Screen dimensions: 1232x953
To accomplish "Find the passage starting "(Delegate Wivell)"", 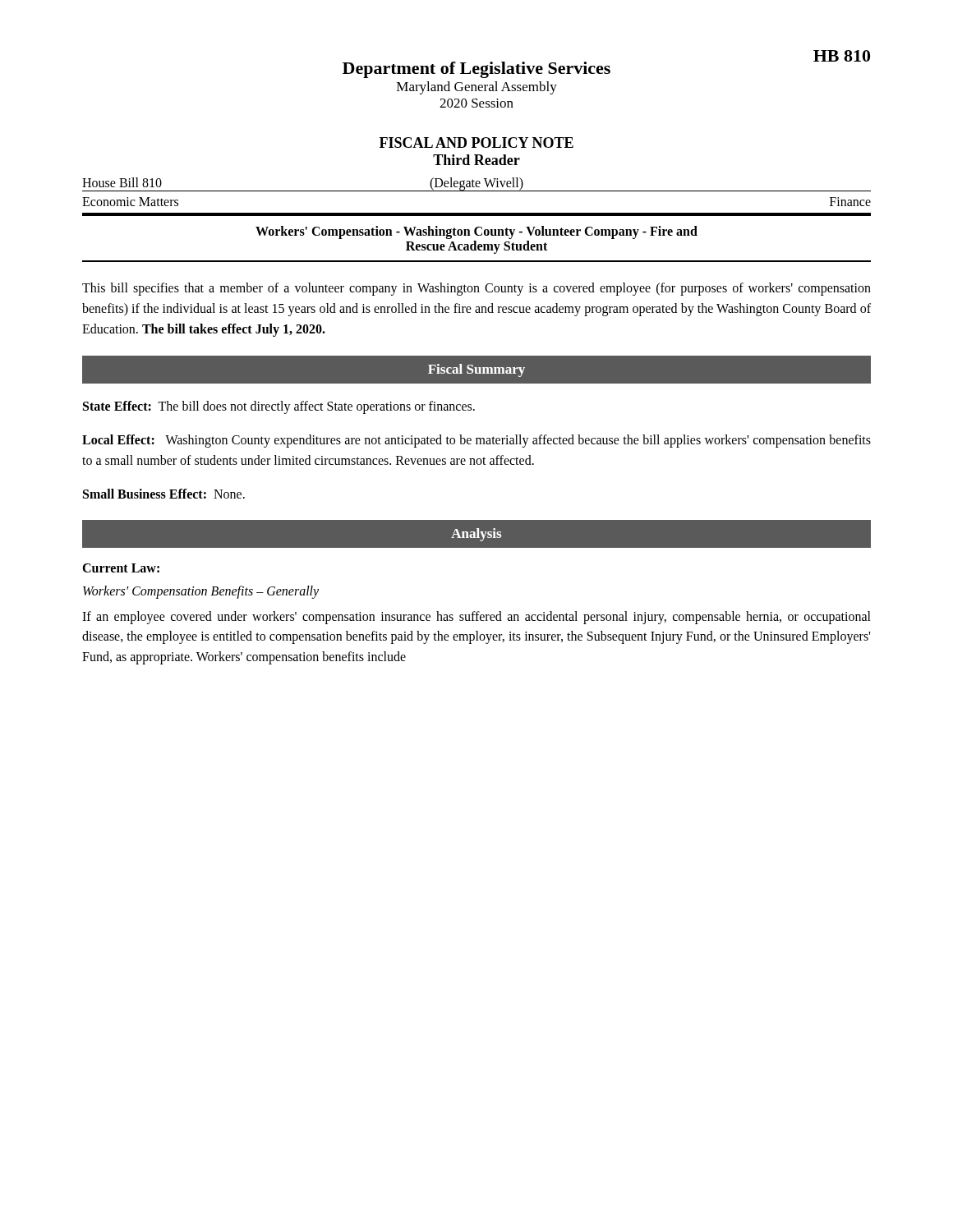I will (476, 183).
